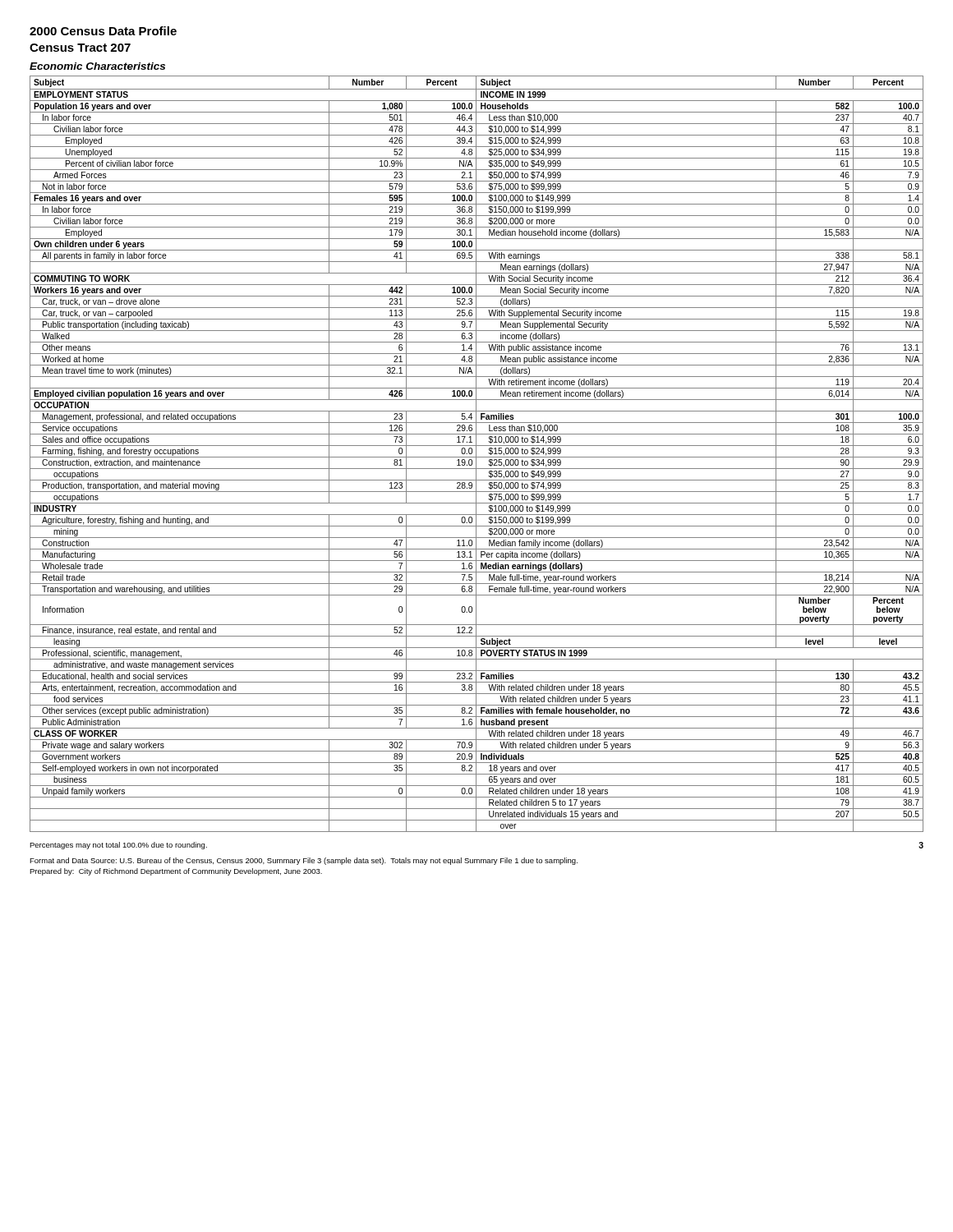Find the region starting "Format and Data Source: U.S. Bureau of the"

coord(304,865)
